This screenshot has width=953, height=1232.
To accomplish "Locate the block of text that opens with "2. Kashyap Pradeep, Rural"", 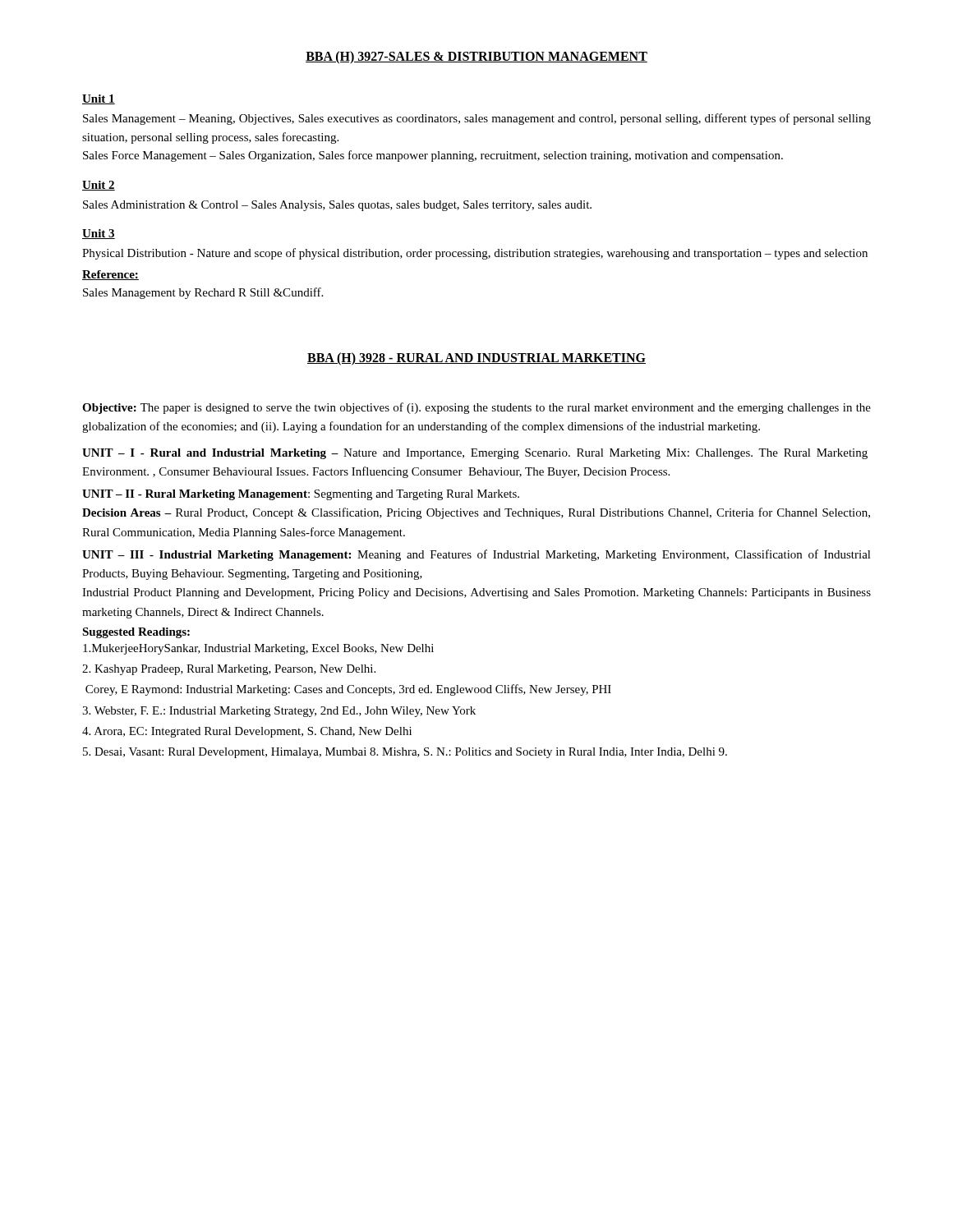I will (x=229, y=669).
